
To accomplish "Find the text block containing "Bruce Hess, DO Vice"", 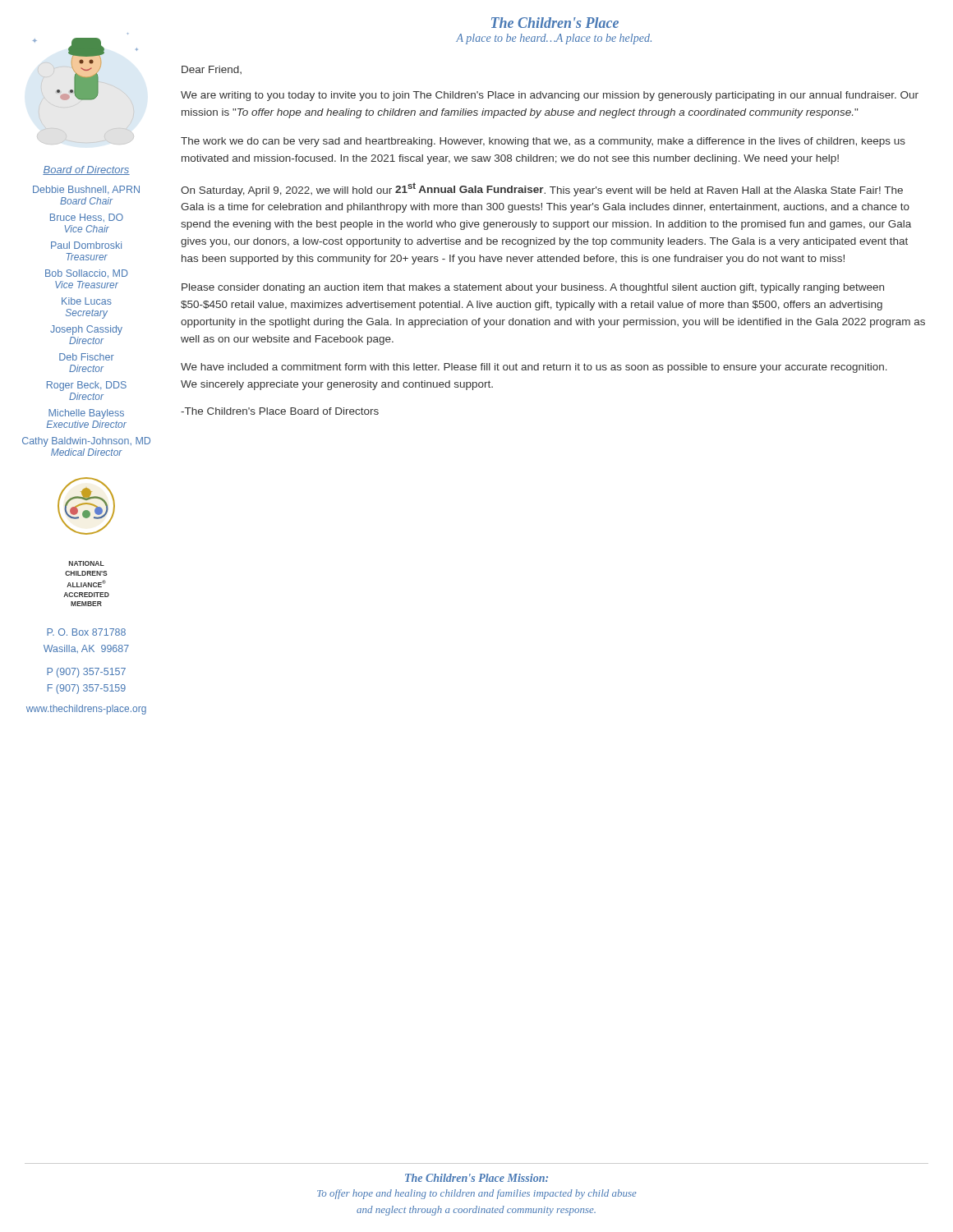I will pos(86,223).
